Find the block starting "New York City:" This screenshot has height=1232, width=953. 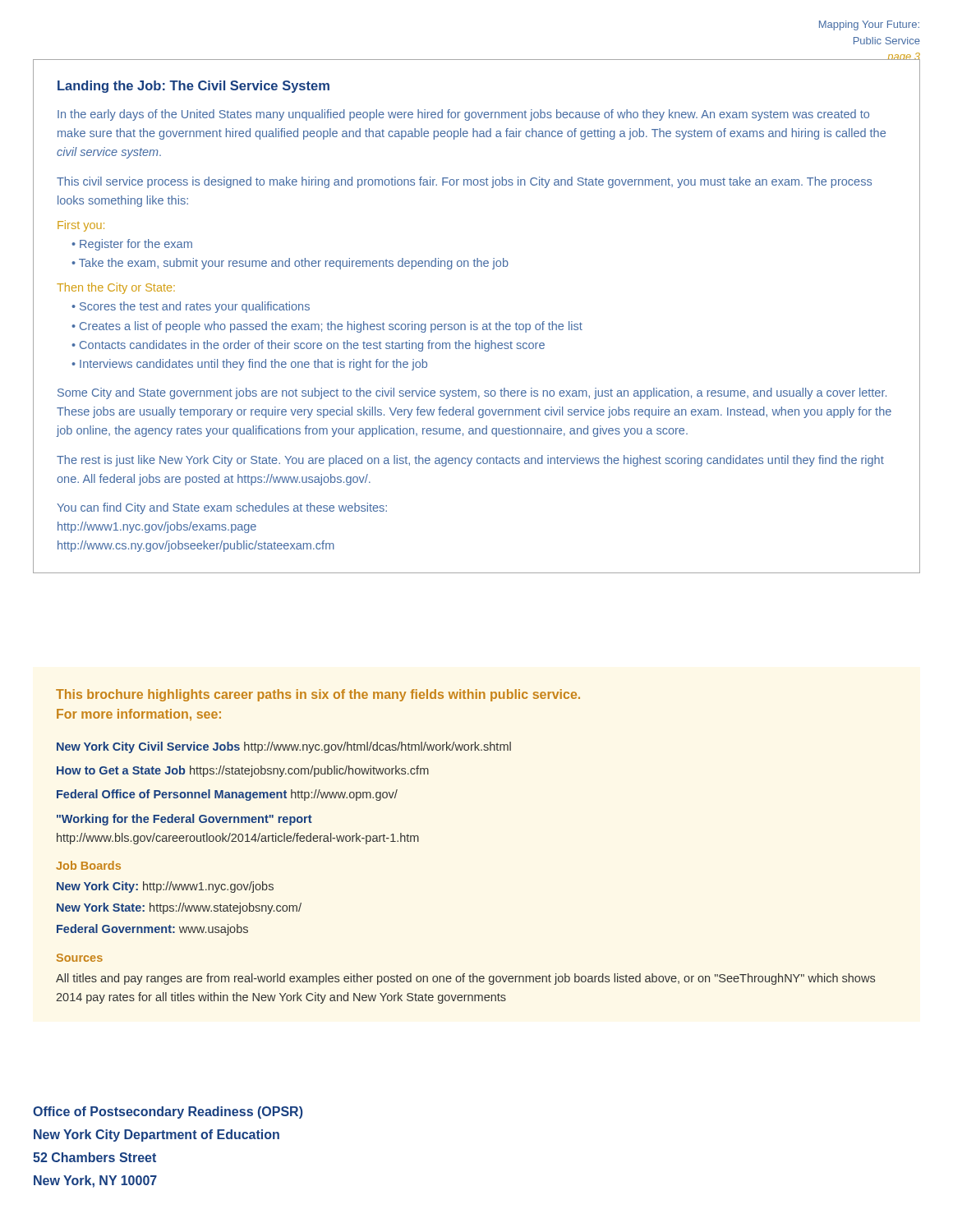(165, 886)
